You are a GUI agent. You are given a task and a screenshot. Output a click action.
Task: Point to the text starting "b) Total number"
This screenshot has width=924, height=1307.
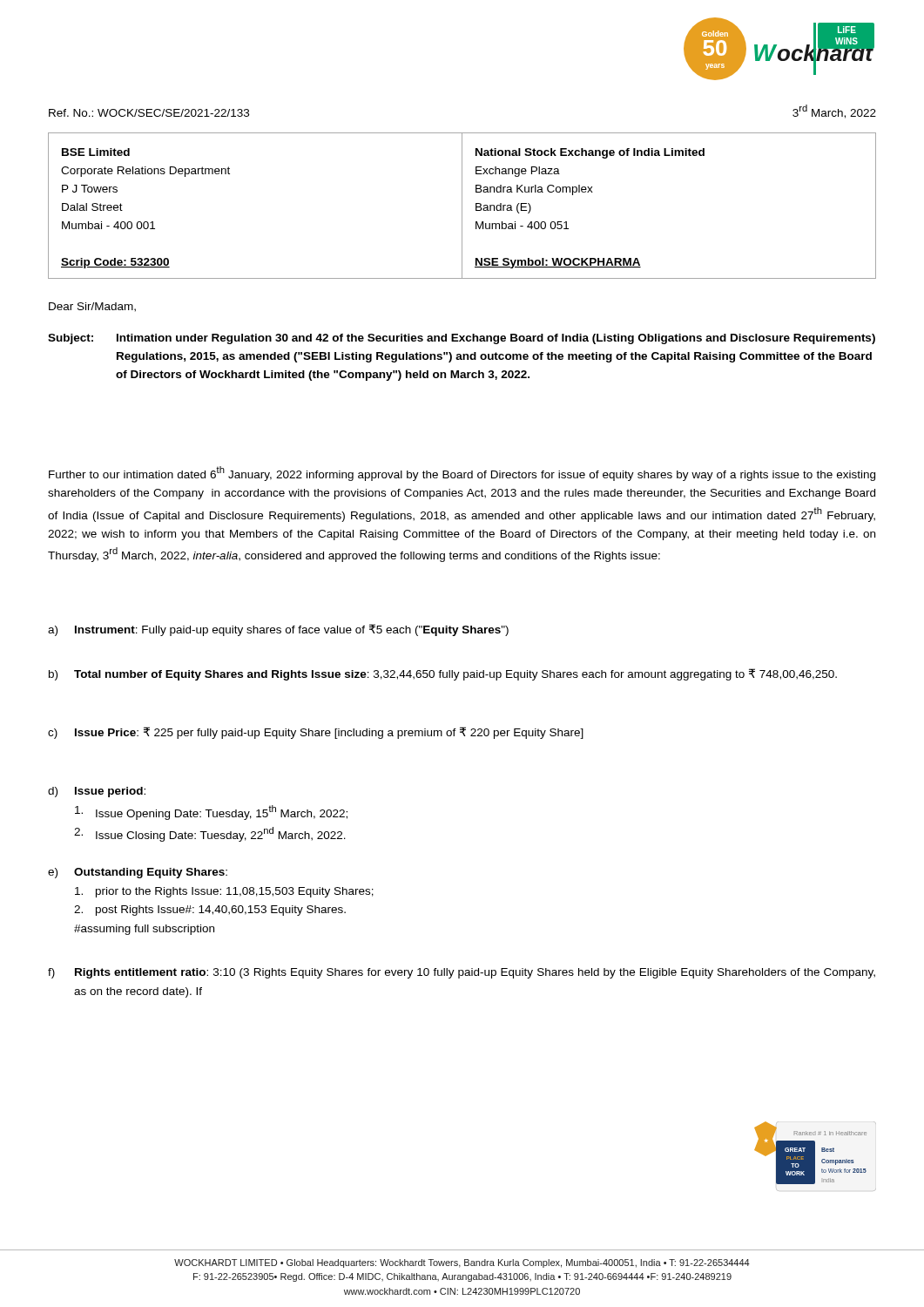pyautogui.click(x=462, y=674)
